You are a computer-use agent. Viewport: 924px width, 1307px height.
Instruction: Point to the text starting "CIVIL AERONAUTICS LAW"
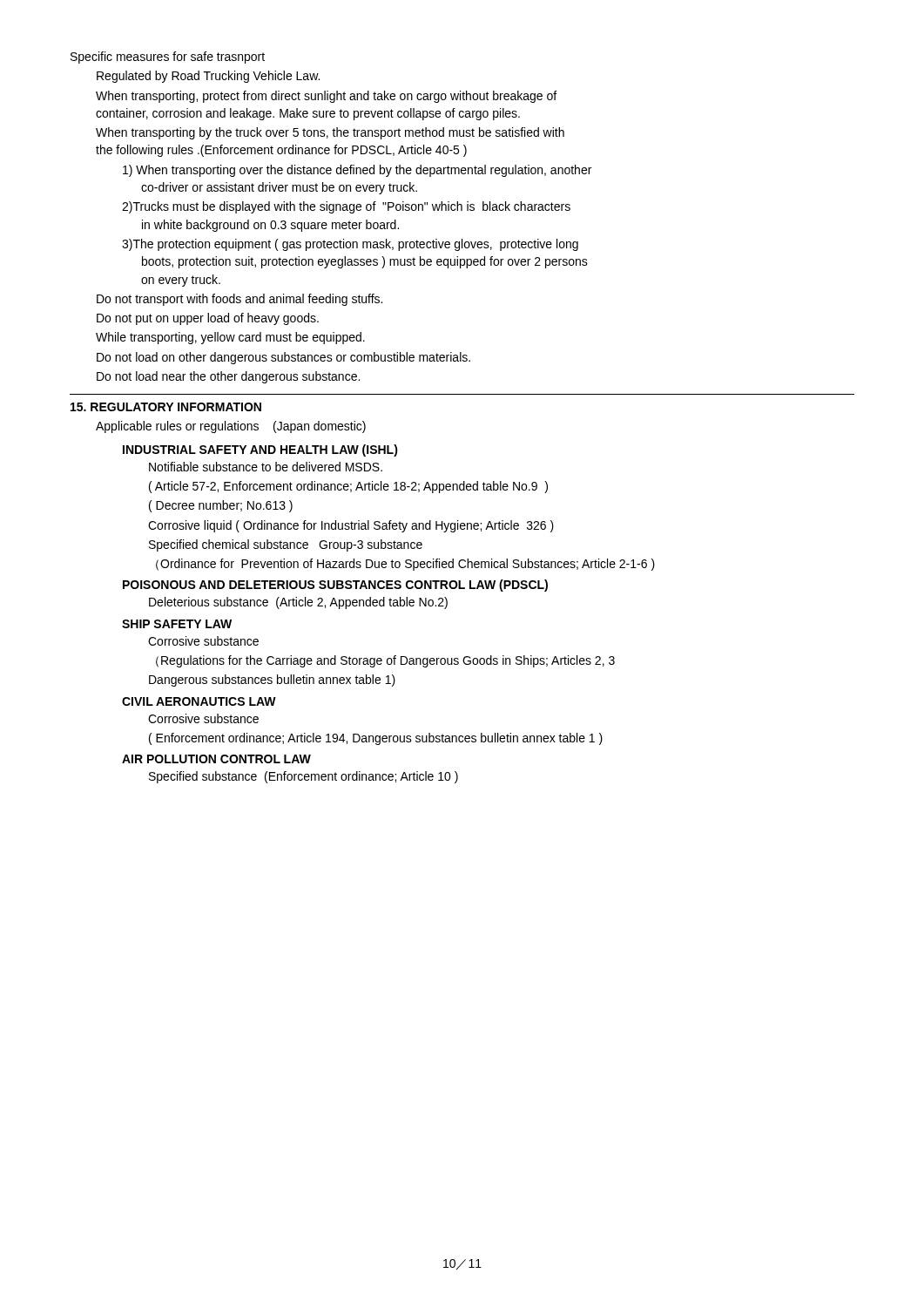pos(199,701)
